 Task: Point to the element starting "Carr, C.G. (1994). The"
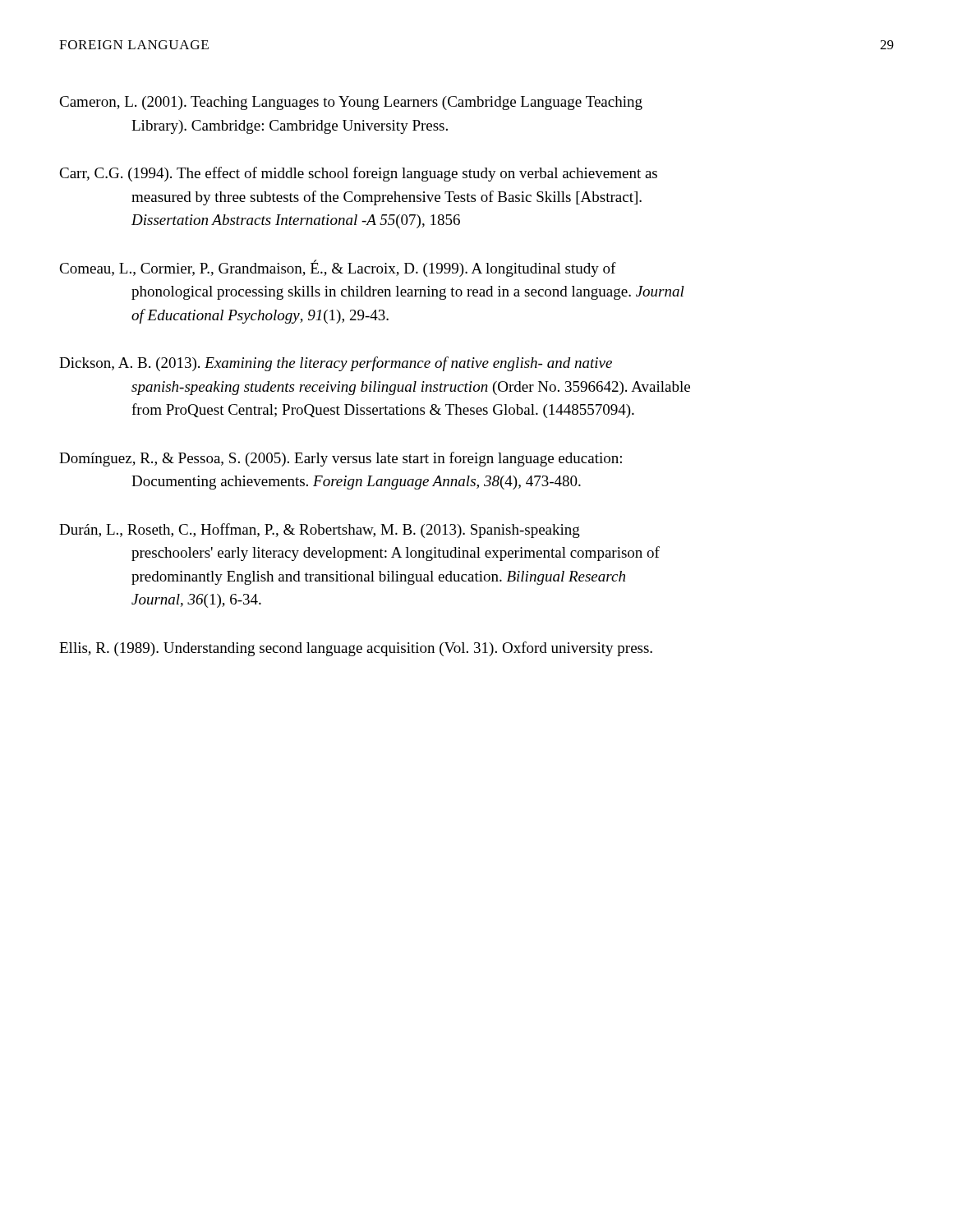point(476,197)
